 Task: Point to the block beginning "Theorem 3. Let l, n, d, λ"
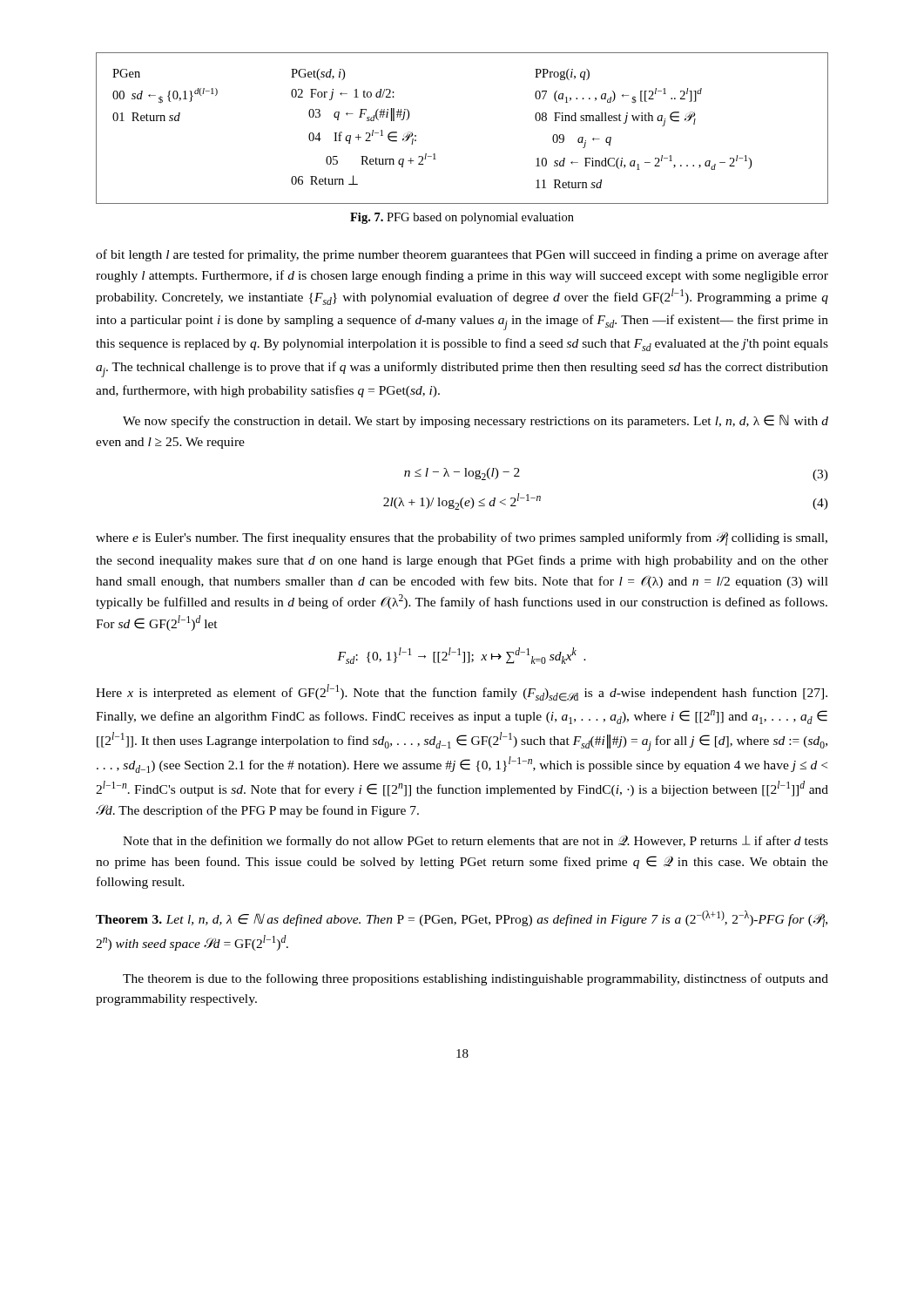coord(462,931)
